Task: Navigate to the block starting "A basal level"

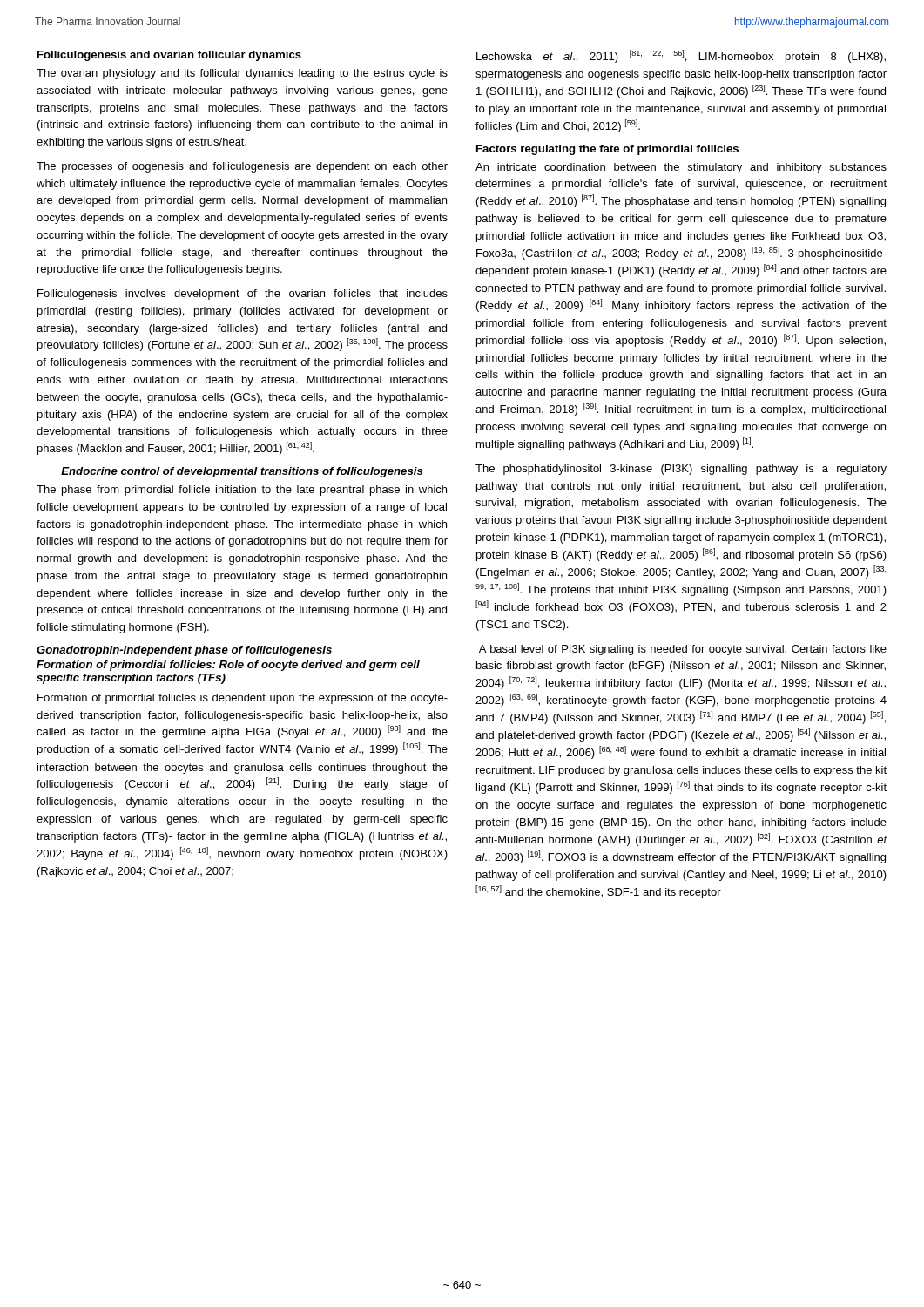Action: [x=681, y=770]
